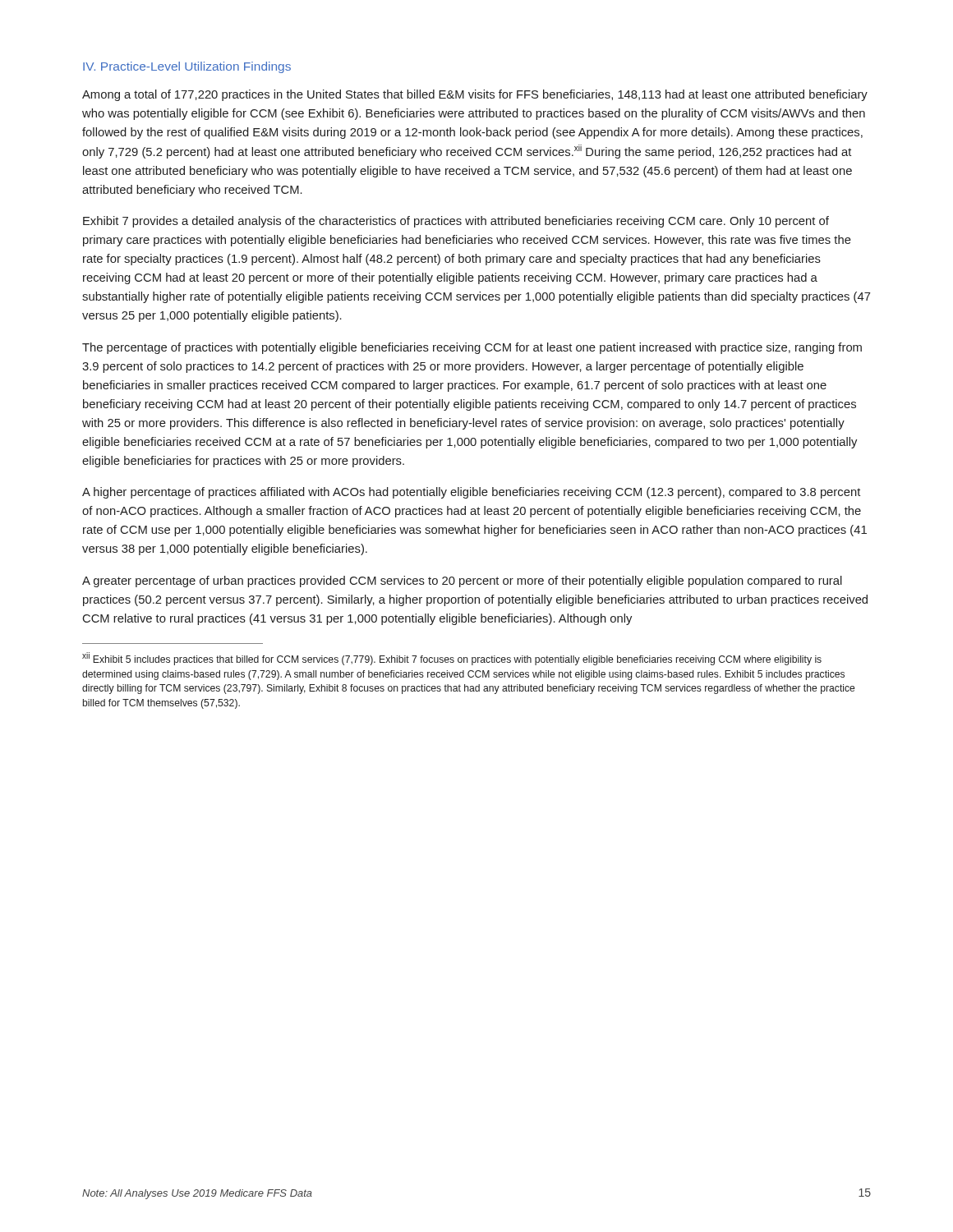953x1232 pixels.
Task: Locate the block of text that opens with "xii Exhibit 5 includes practices that"
Action: [469, 680]
